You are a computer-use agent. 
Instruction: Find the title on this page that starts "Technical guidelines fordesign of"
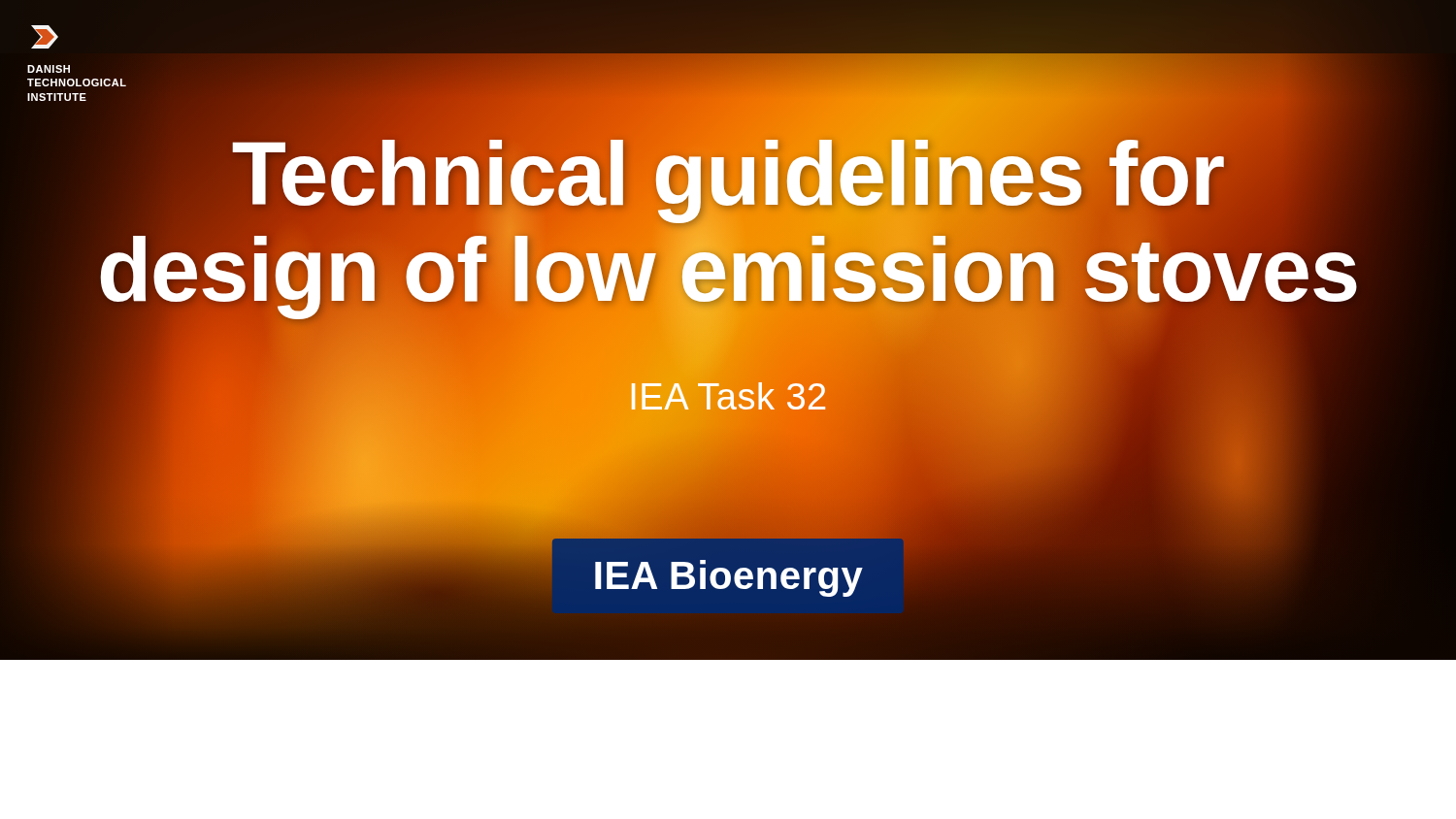point(728,223)
